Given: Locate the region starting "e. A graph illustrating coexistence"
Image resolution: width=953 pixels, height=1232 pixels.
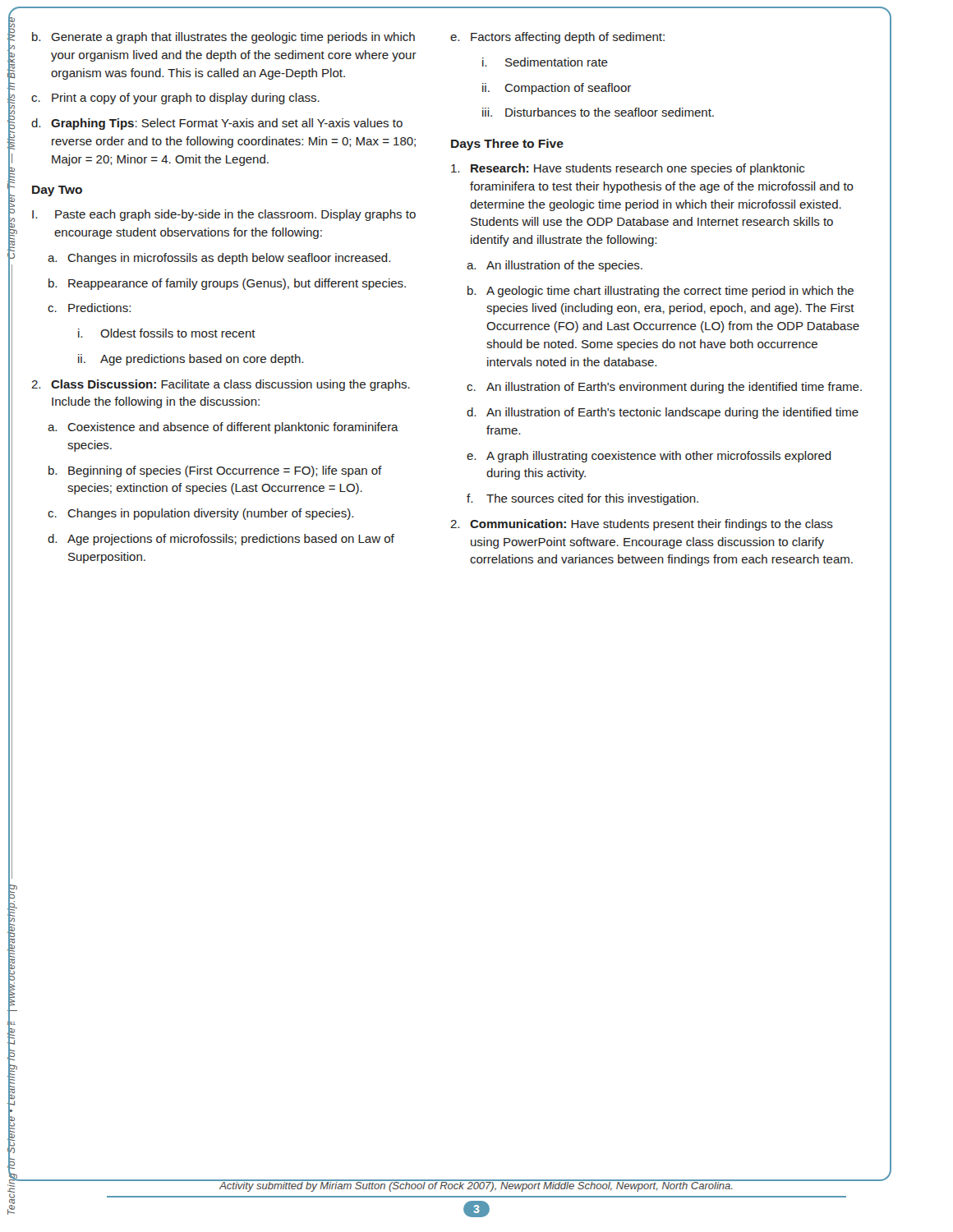Looking at the screenshot, I should point(666,464).
